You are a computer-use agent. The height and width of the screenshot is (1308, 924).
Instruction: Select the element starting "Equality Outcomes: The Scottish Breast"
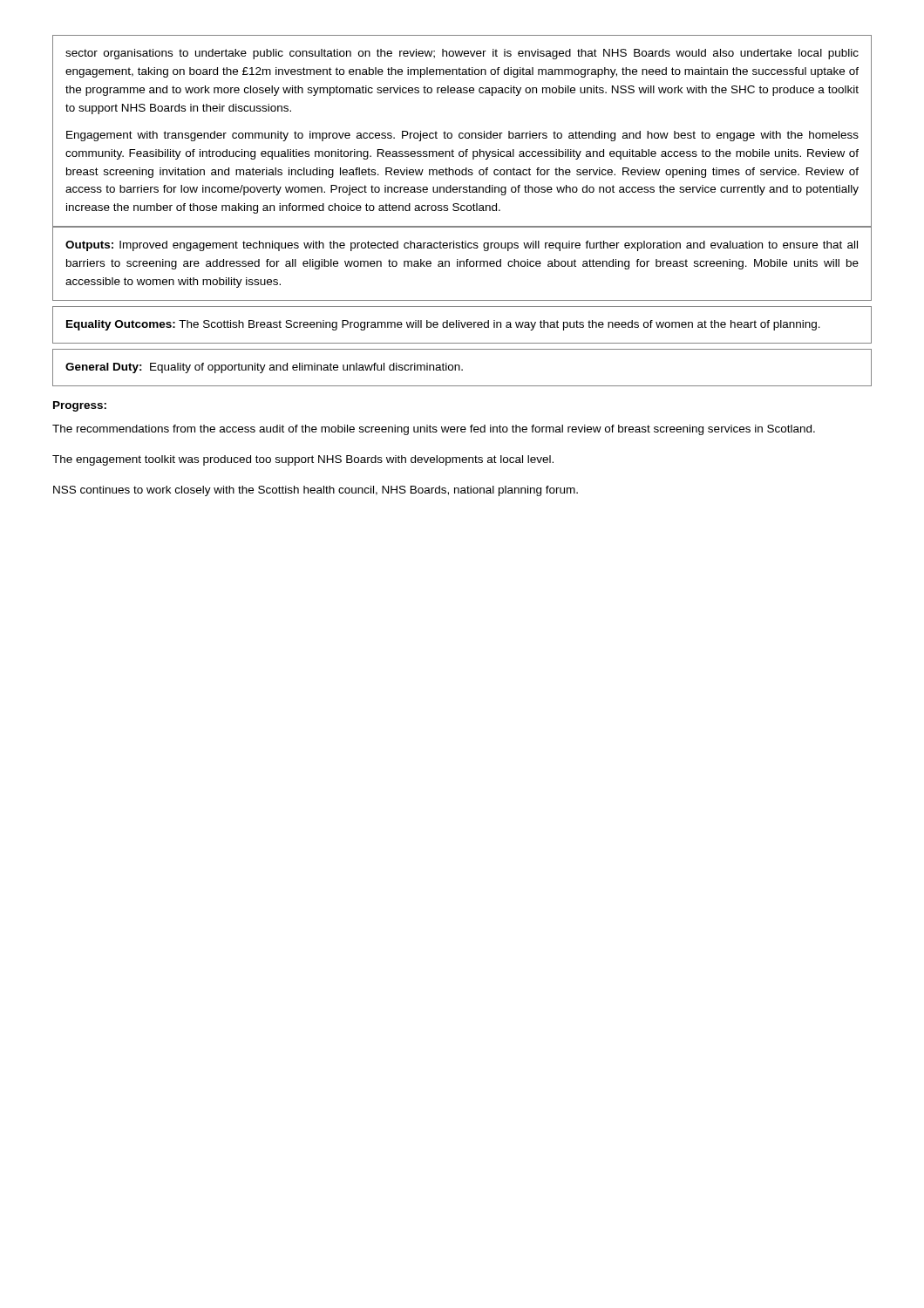(443, 324)
